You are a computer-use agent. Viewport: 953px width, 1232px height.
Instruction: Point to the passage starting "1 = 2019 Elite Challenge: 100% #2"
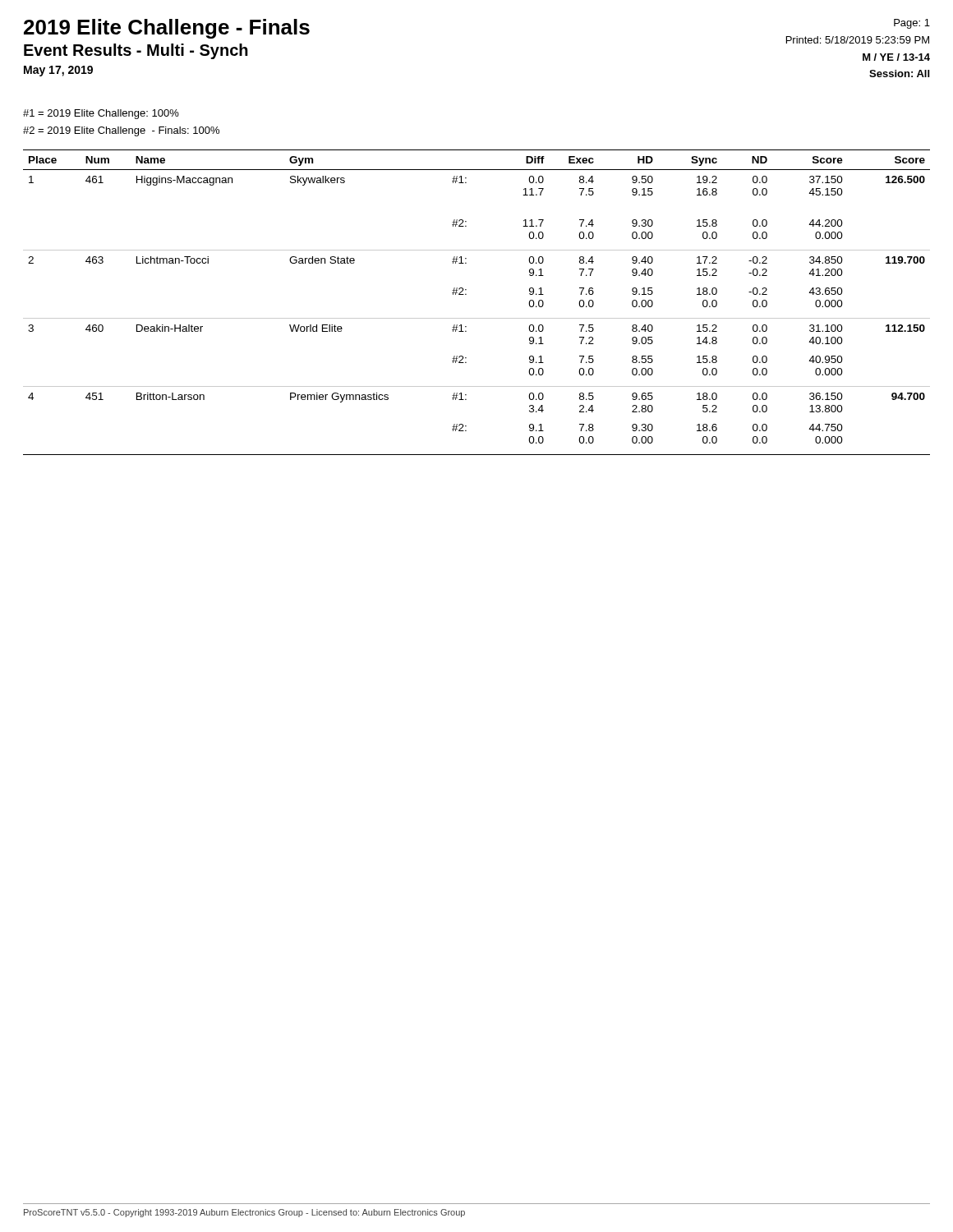(121, 121)
